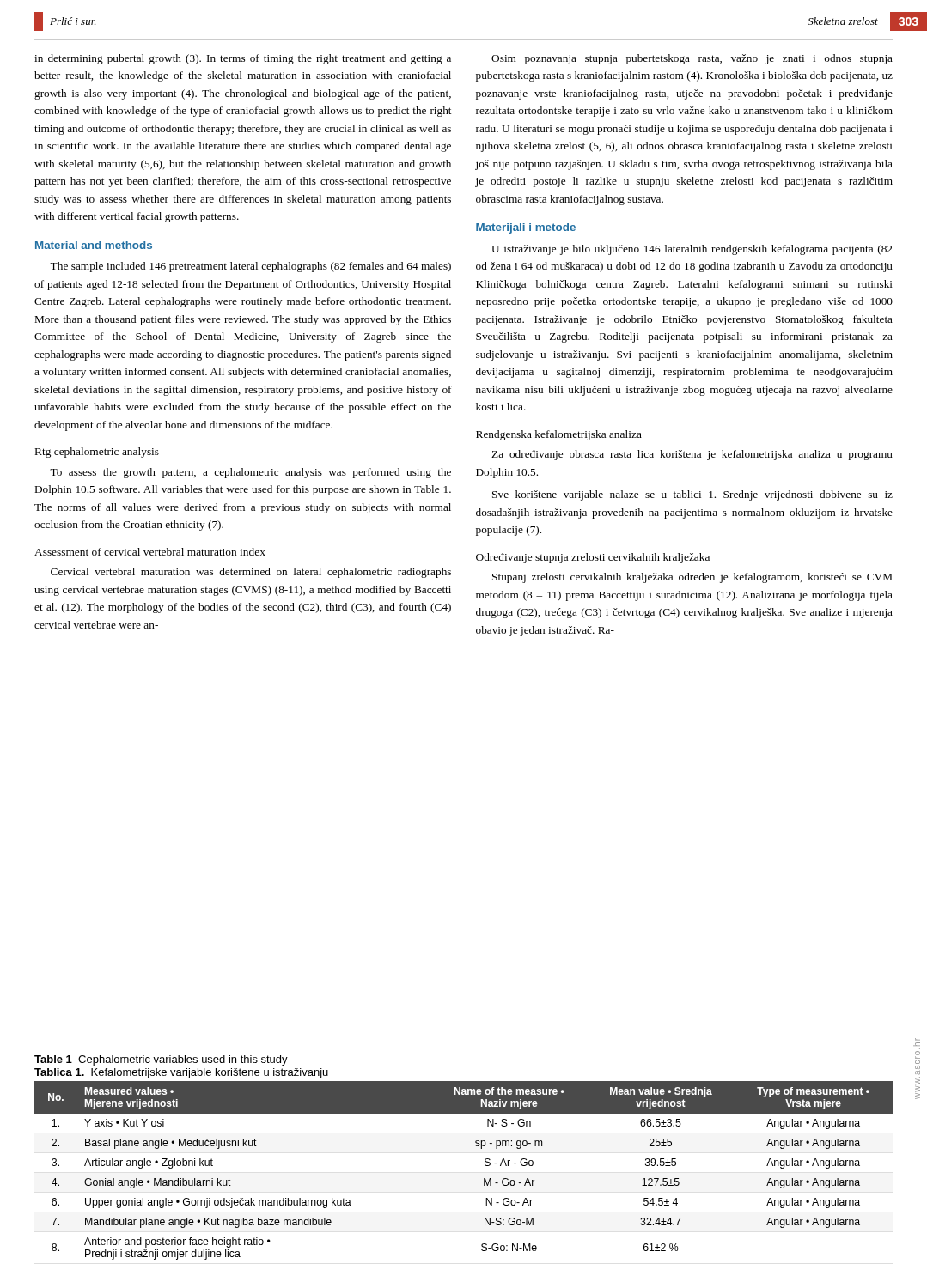Find the text block starting "in determining pubertal growth (3)."
Screen dimensions: 1288x927
(x=243, y=138)
